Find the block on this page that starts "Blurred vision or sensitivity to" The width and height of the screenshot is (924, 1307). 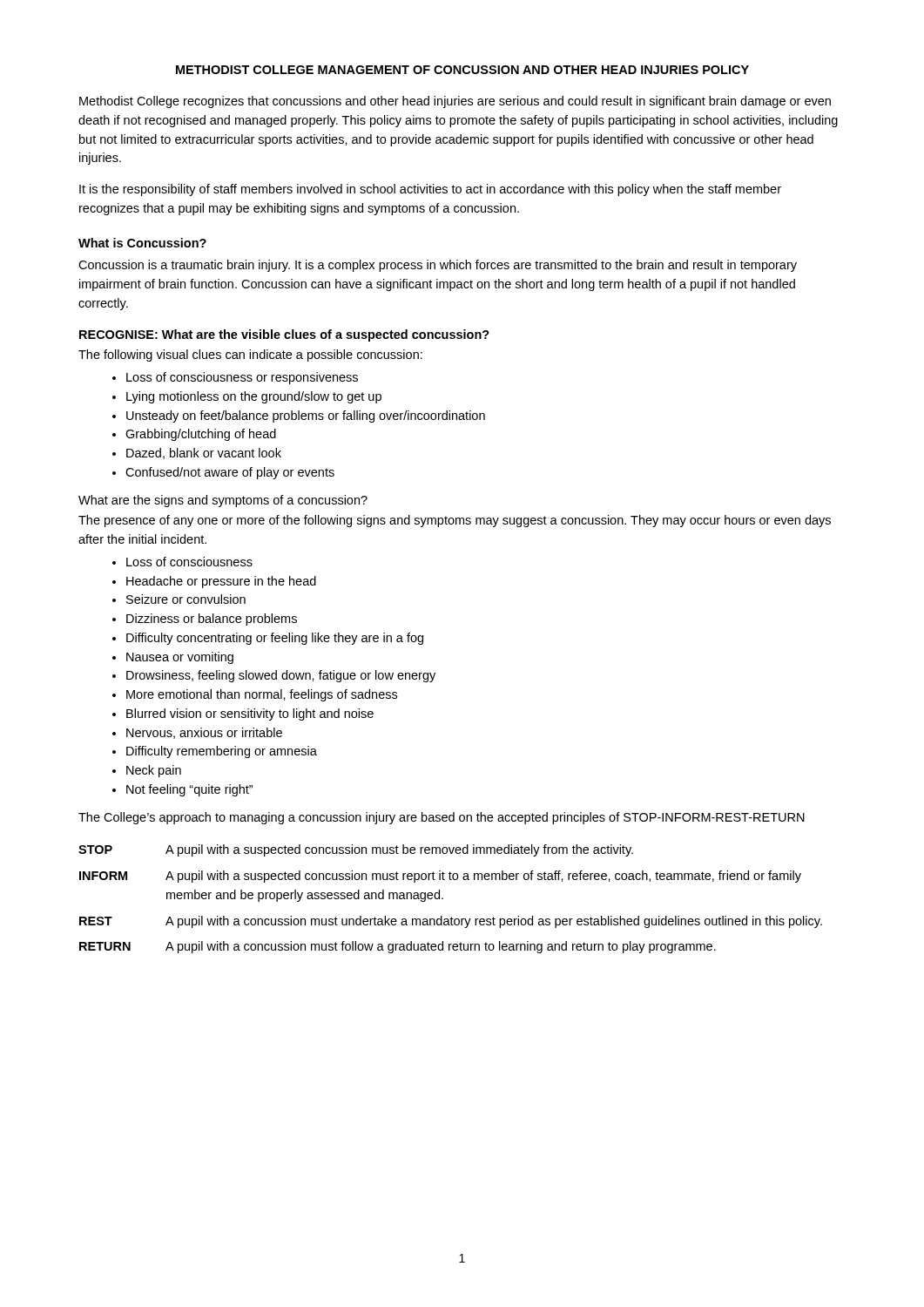[x=250, y=713]
